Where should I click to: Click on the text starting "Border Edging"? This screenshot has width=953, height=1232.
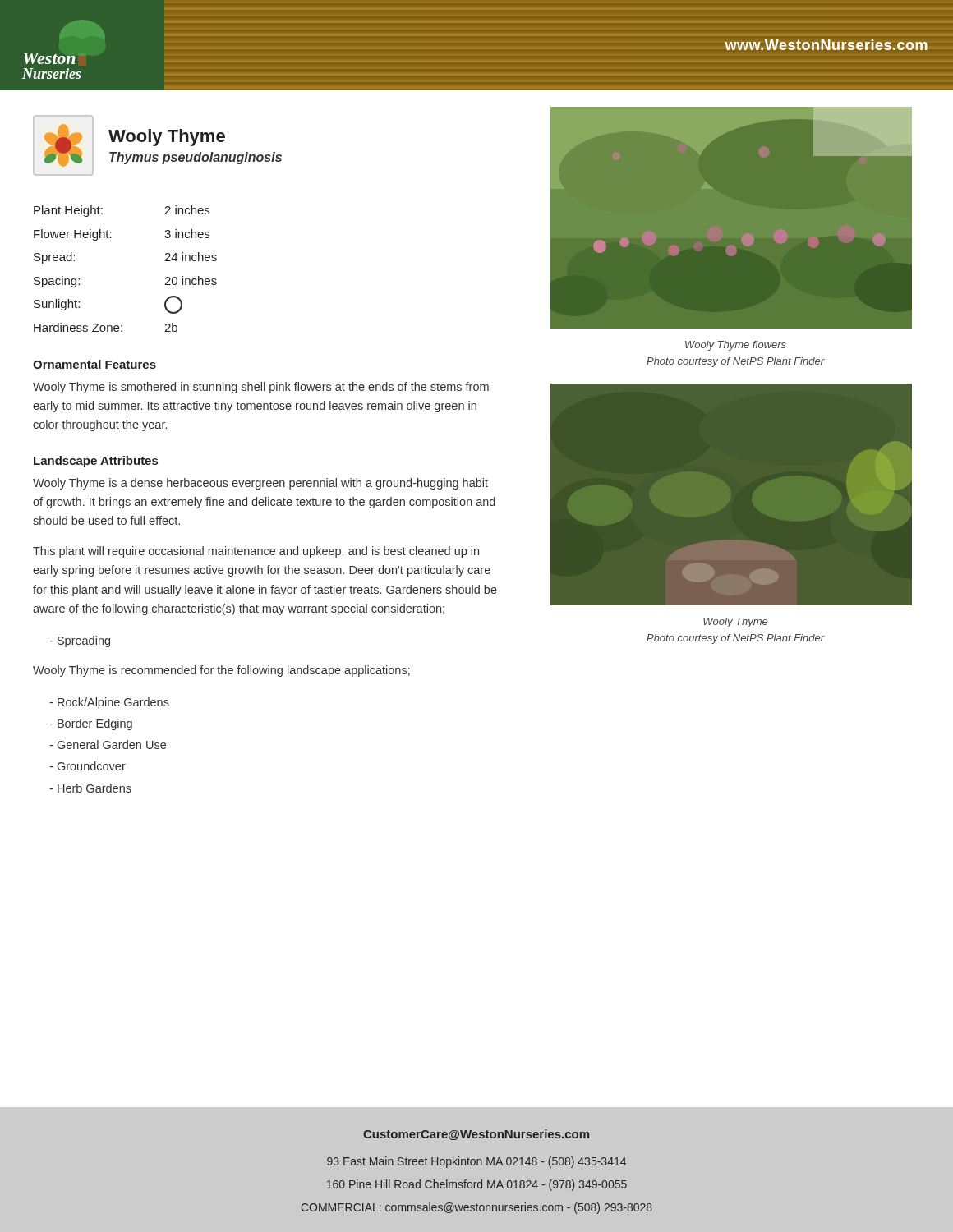[x=88, y=724]
